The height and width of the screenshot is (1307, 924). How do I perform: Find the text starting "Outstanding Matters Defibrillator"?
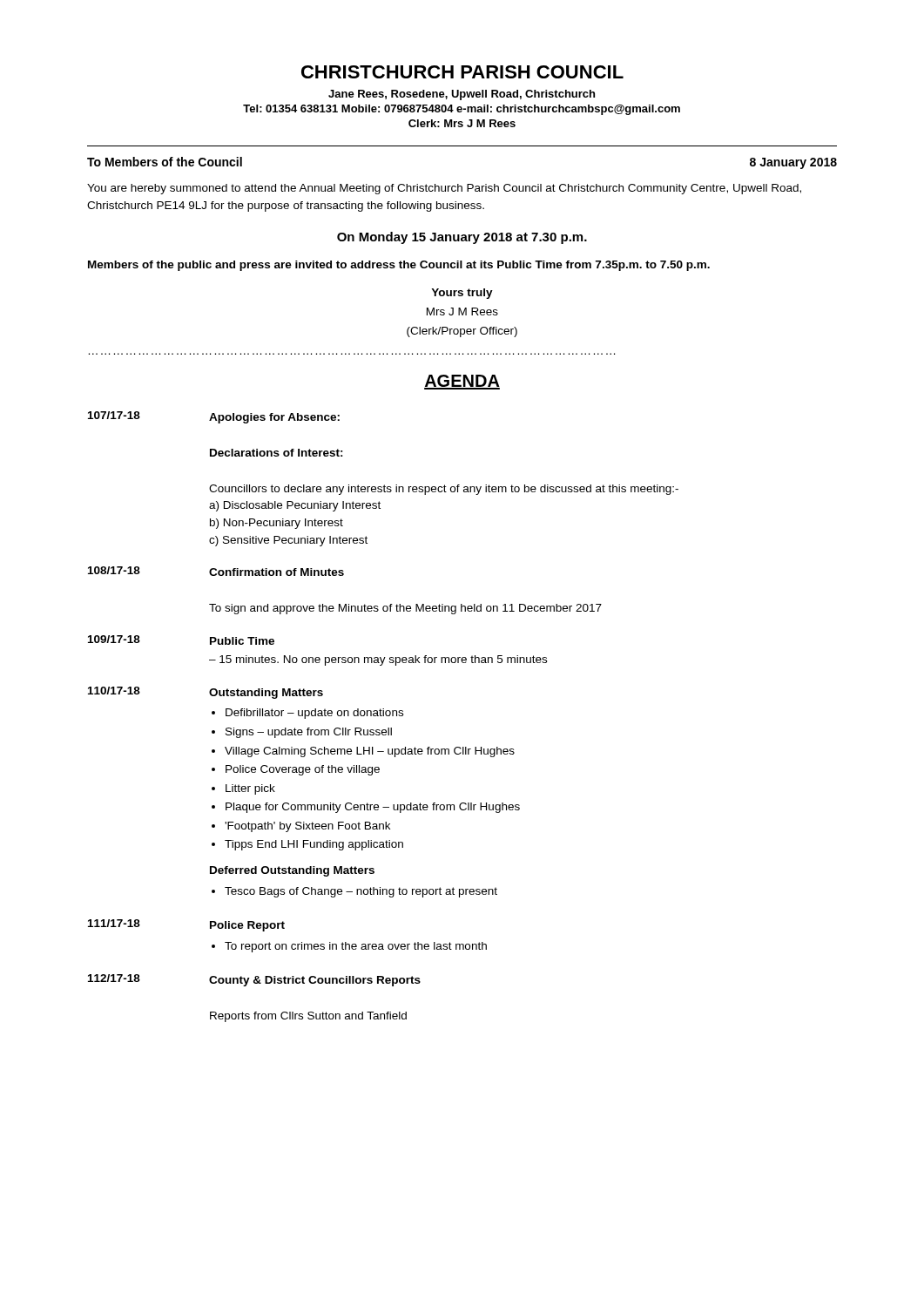click(x=266, y=694)
